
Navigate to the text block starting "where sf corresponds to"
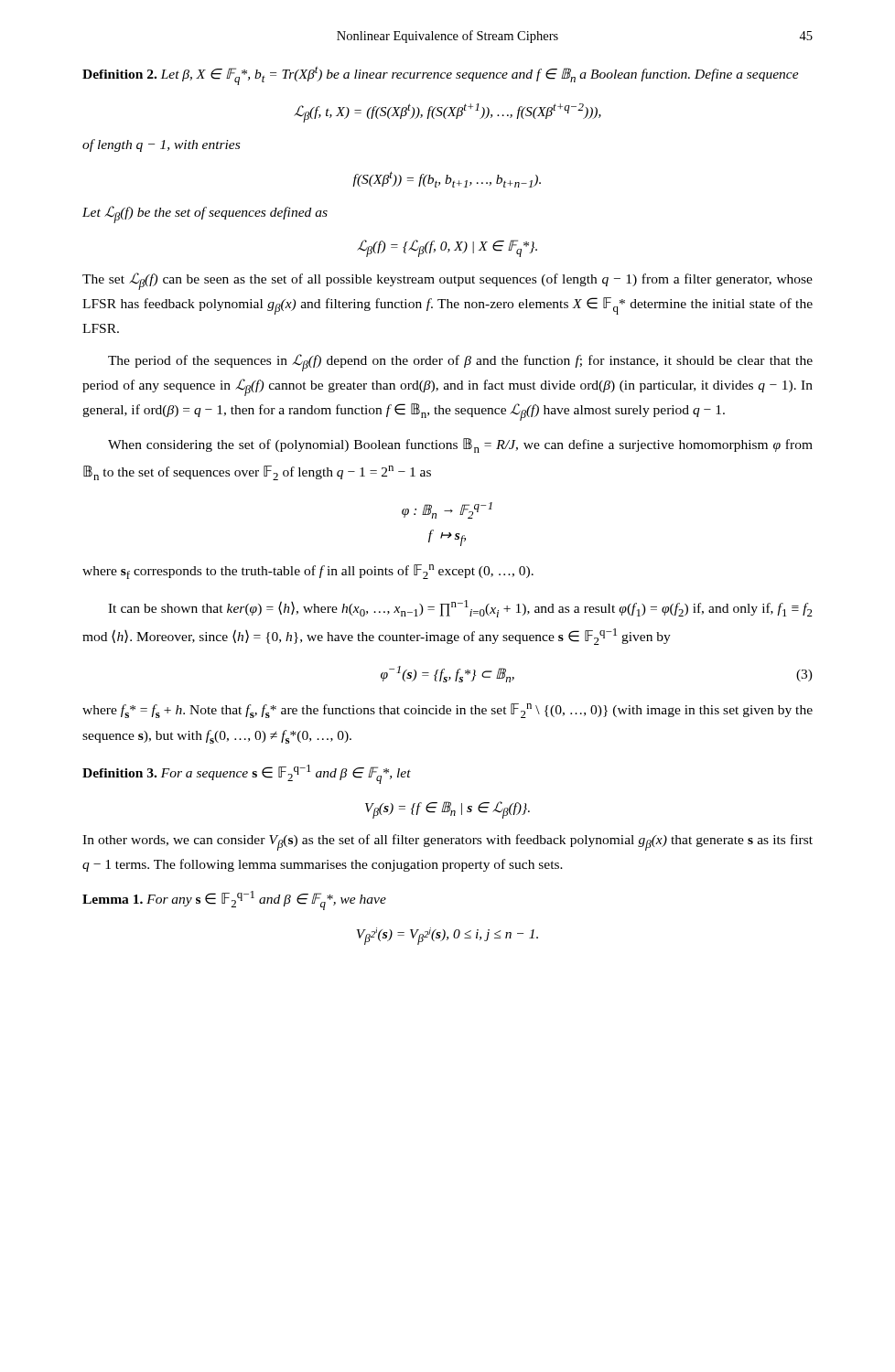click(x=448, y=604)
